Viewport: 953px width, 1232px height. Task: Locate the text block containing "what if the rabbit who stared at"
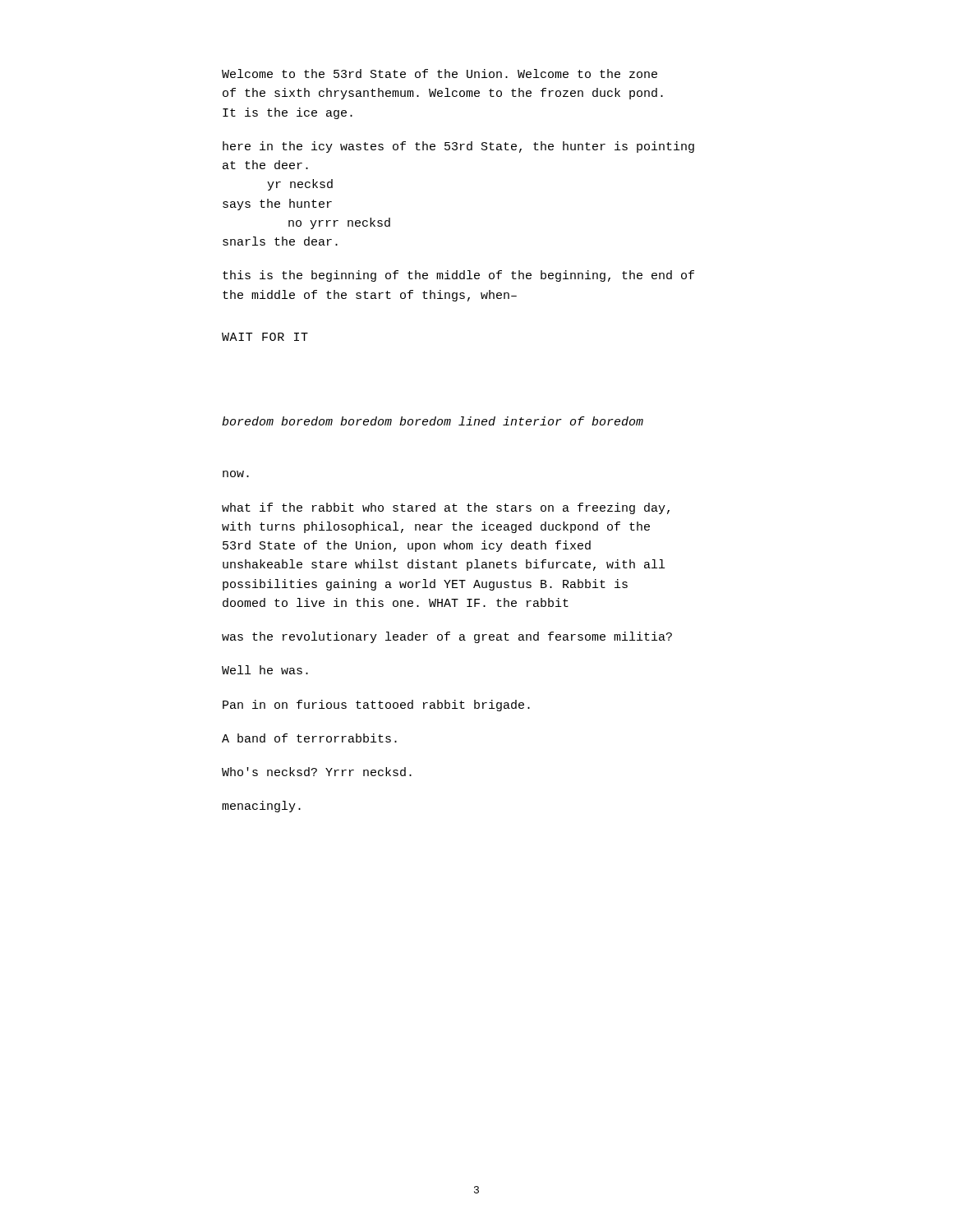point(447,556)
